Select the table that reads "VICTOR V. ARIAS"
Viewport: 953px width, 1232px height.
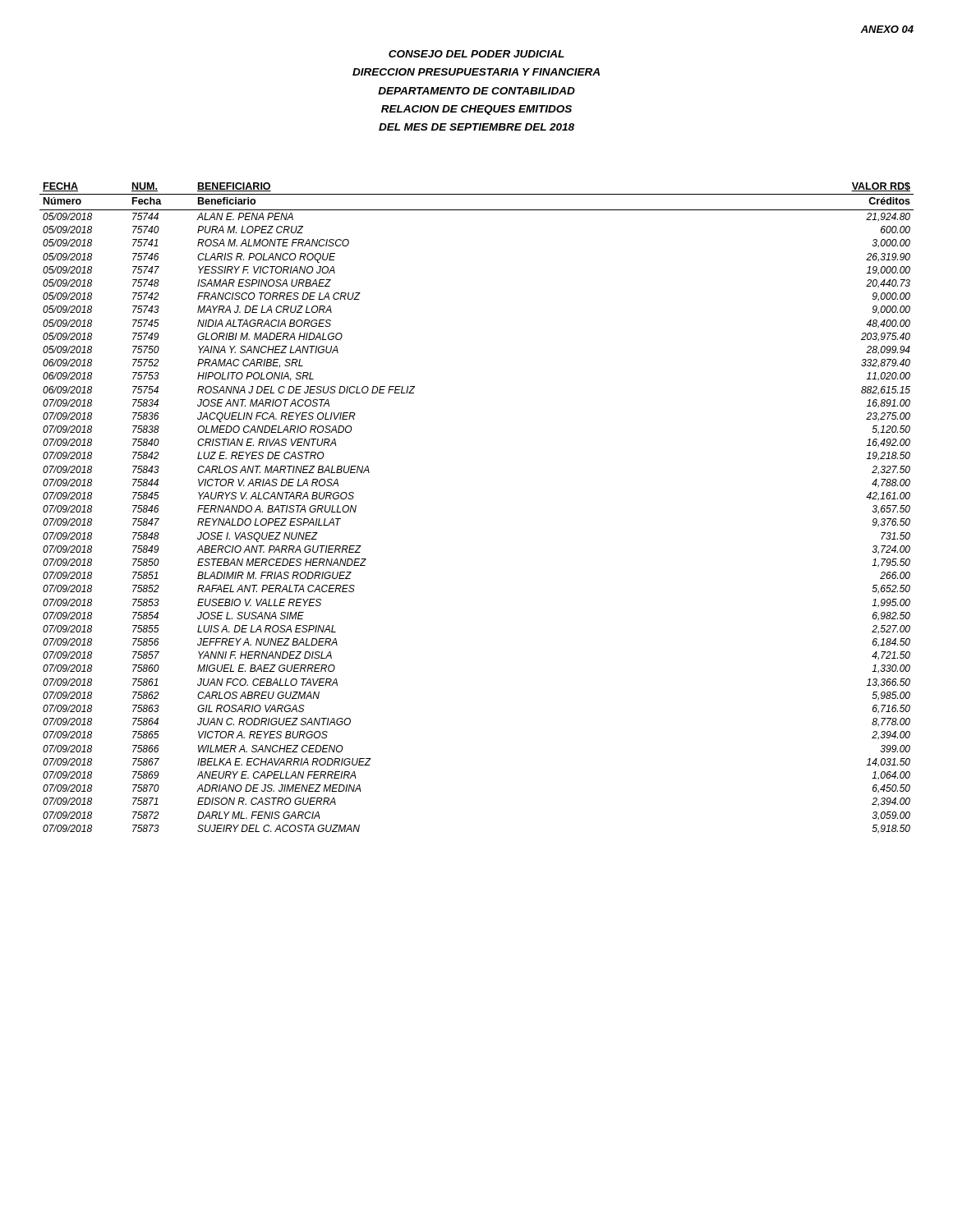pyautogui.click(x=476, y=508)
